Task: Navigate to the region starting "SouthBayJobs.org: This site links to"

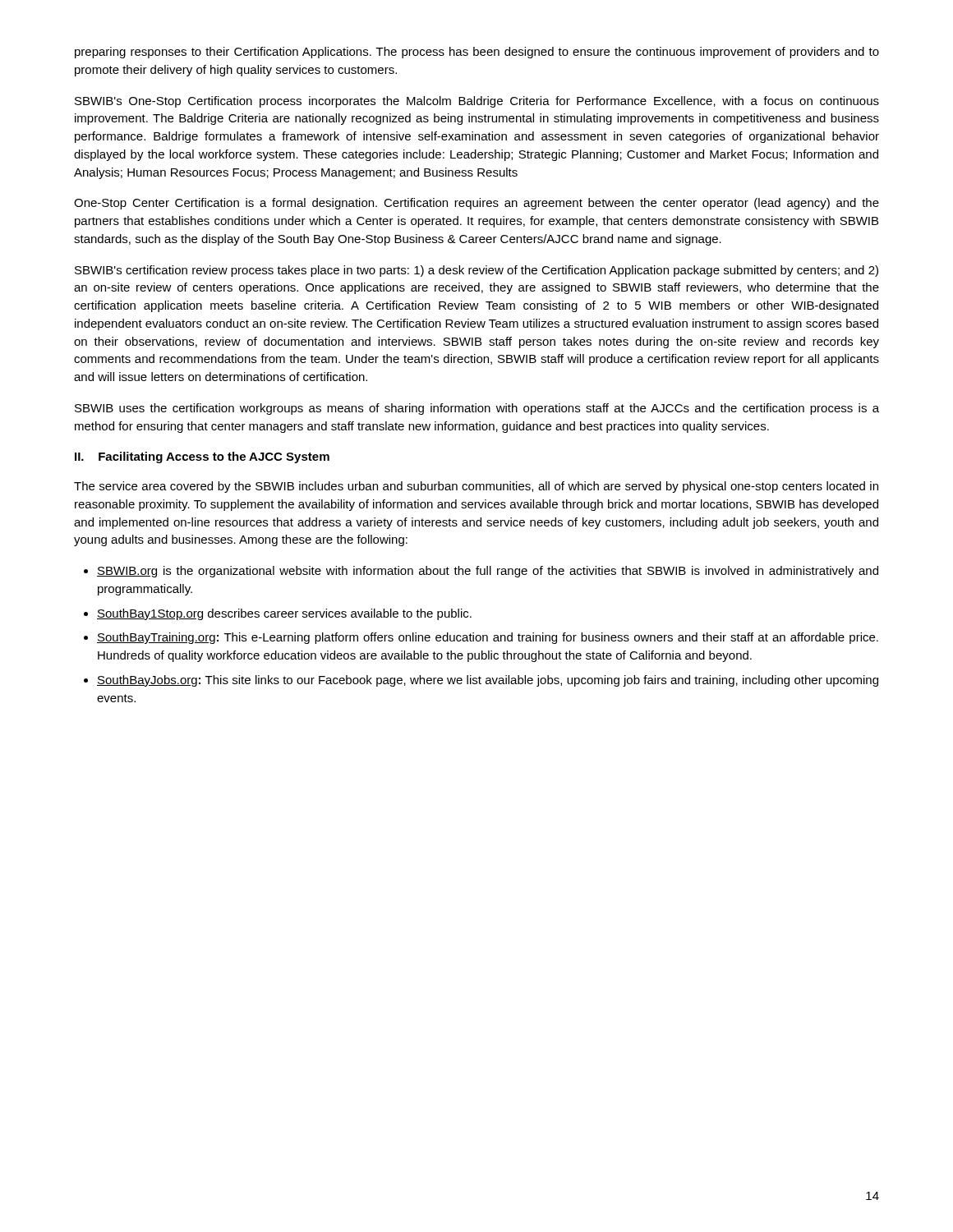Action: [x=488, y=688]
